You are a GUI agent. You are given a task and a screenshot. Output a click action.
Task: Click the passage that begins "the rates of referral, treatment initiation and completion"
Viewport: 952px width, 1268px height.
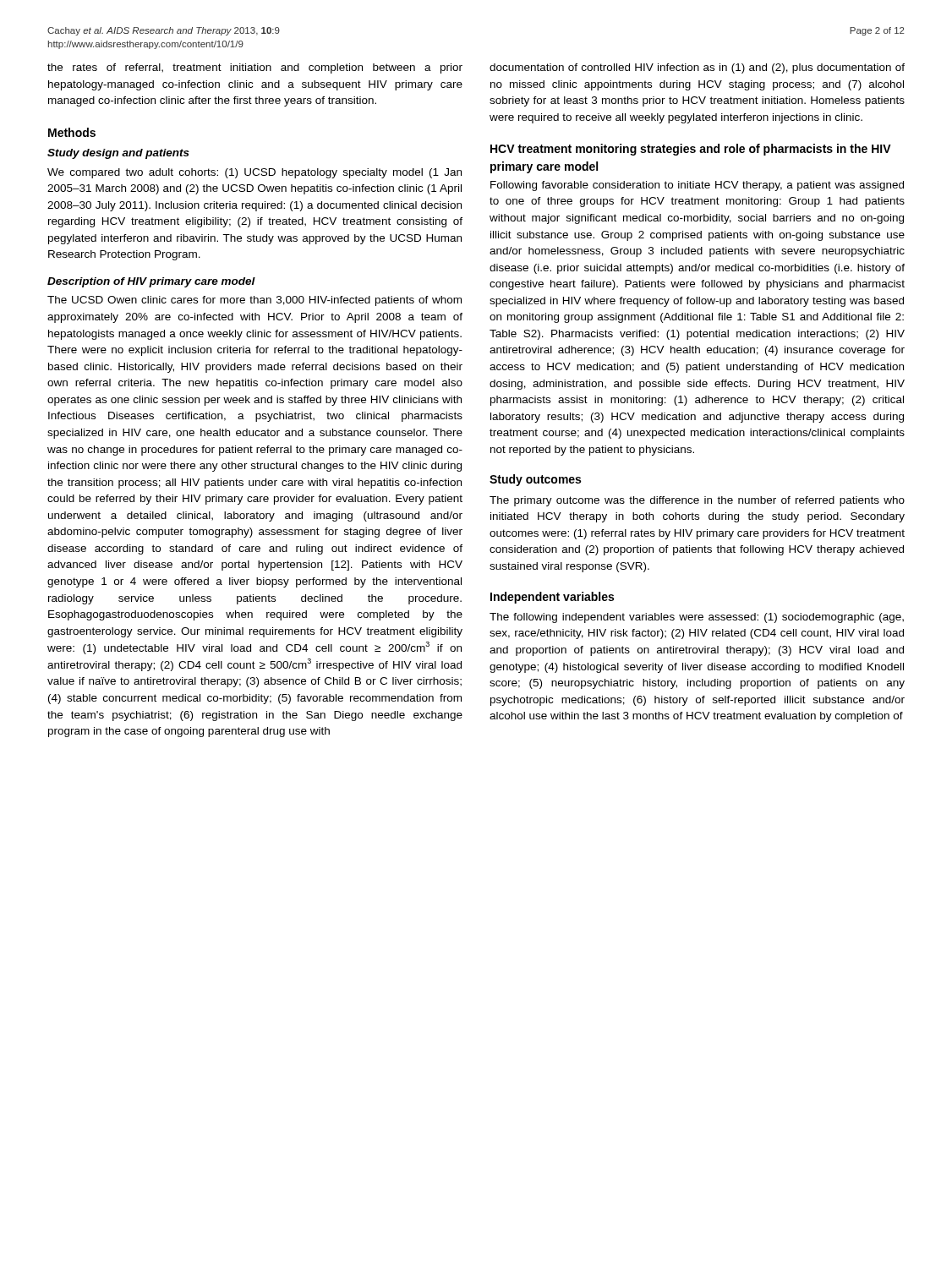255,84
